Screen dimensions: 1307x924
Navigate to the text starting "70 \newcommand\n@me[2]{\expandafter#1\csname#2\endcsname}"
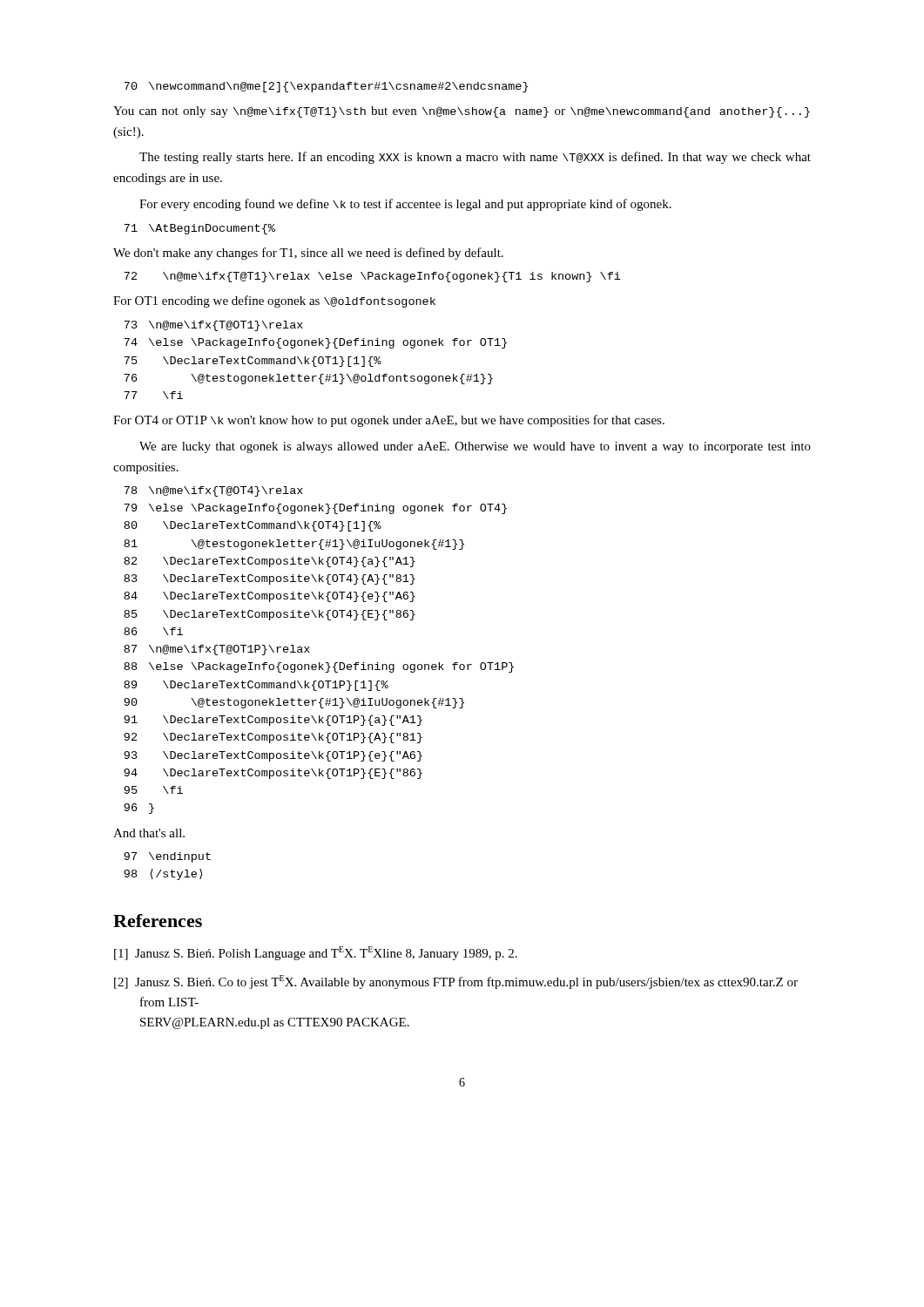(x=462, y=87)
